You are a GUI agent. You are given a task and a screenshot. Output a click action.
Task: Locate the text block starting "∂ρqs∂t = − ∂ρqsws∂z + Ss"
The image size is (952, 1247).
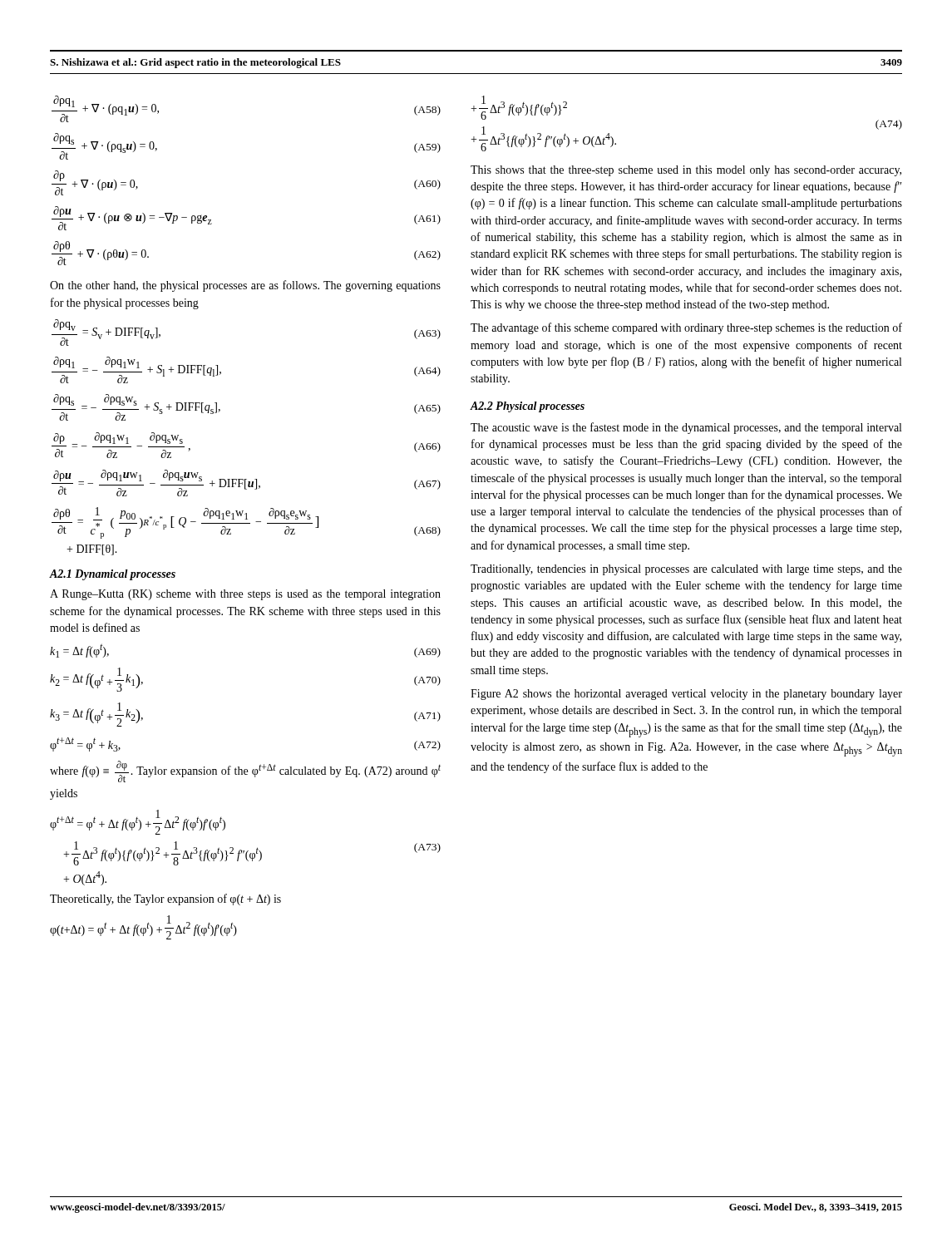point(120,409)
